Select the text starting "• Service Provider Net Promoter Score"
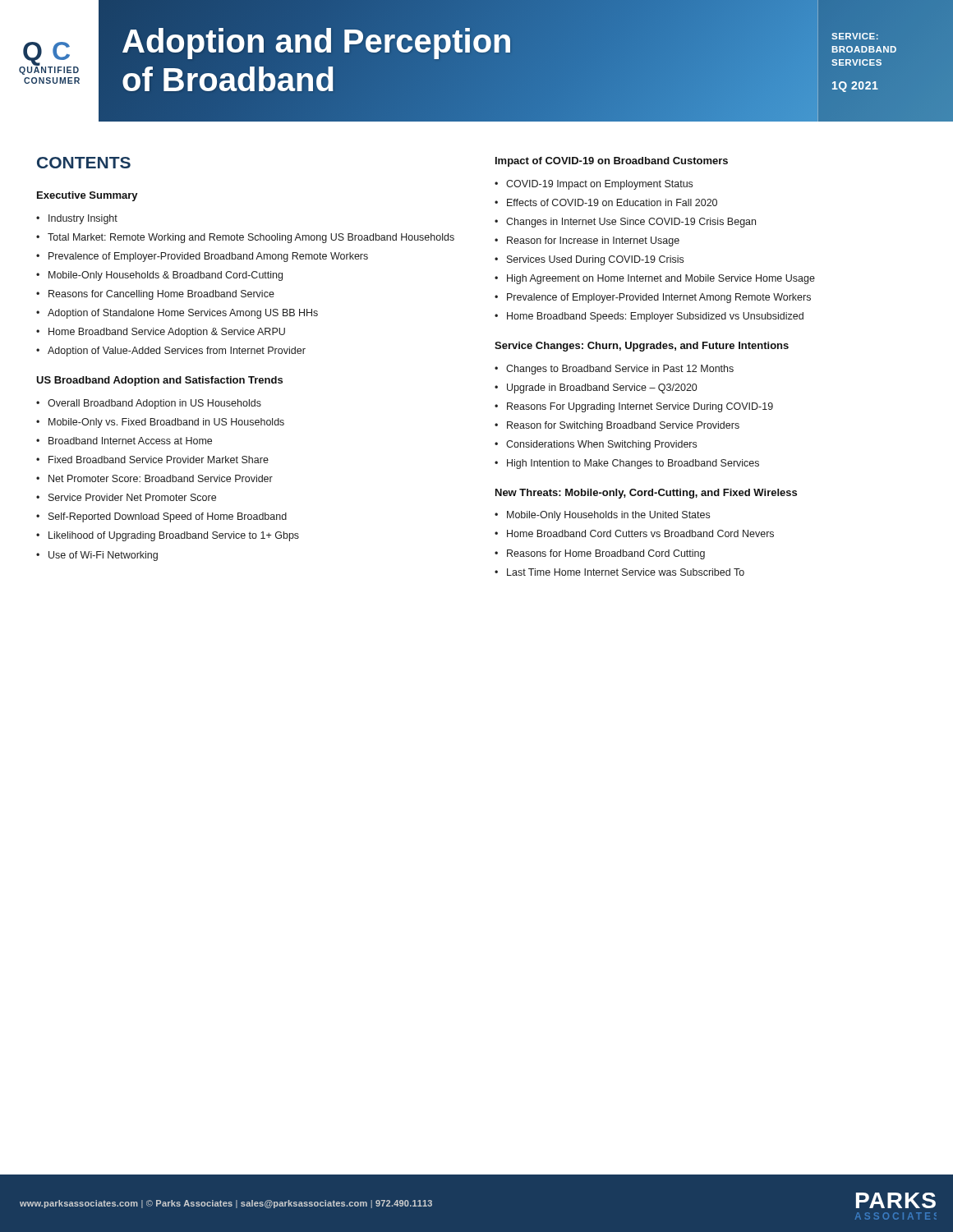Viewport: 953px width, 1232px height. [126, 498]
